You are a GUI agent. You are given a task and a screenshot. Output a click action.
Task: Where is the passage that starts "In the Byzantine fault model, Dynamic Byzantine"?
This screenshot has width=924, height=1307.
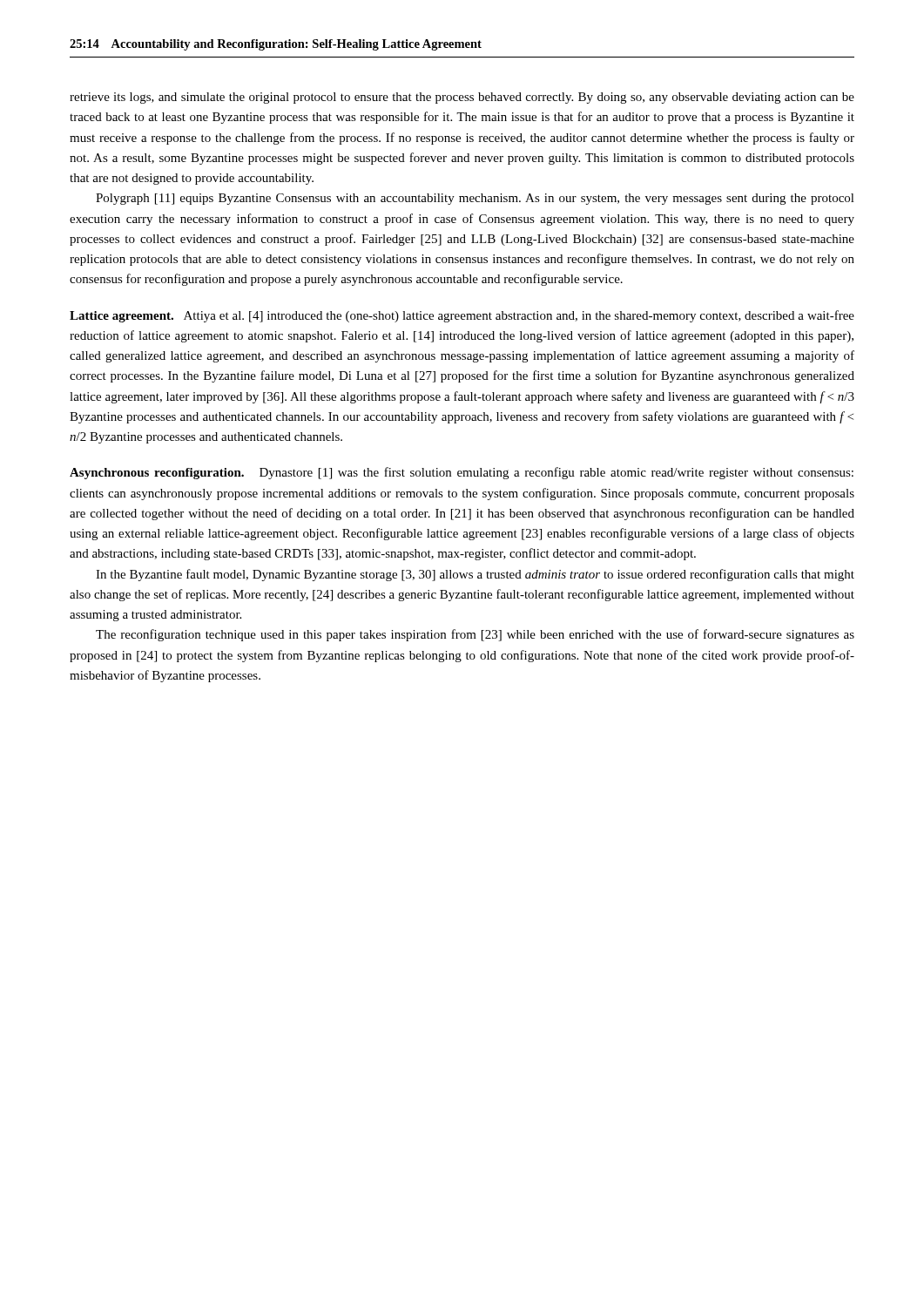click(x=462, y=594)
